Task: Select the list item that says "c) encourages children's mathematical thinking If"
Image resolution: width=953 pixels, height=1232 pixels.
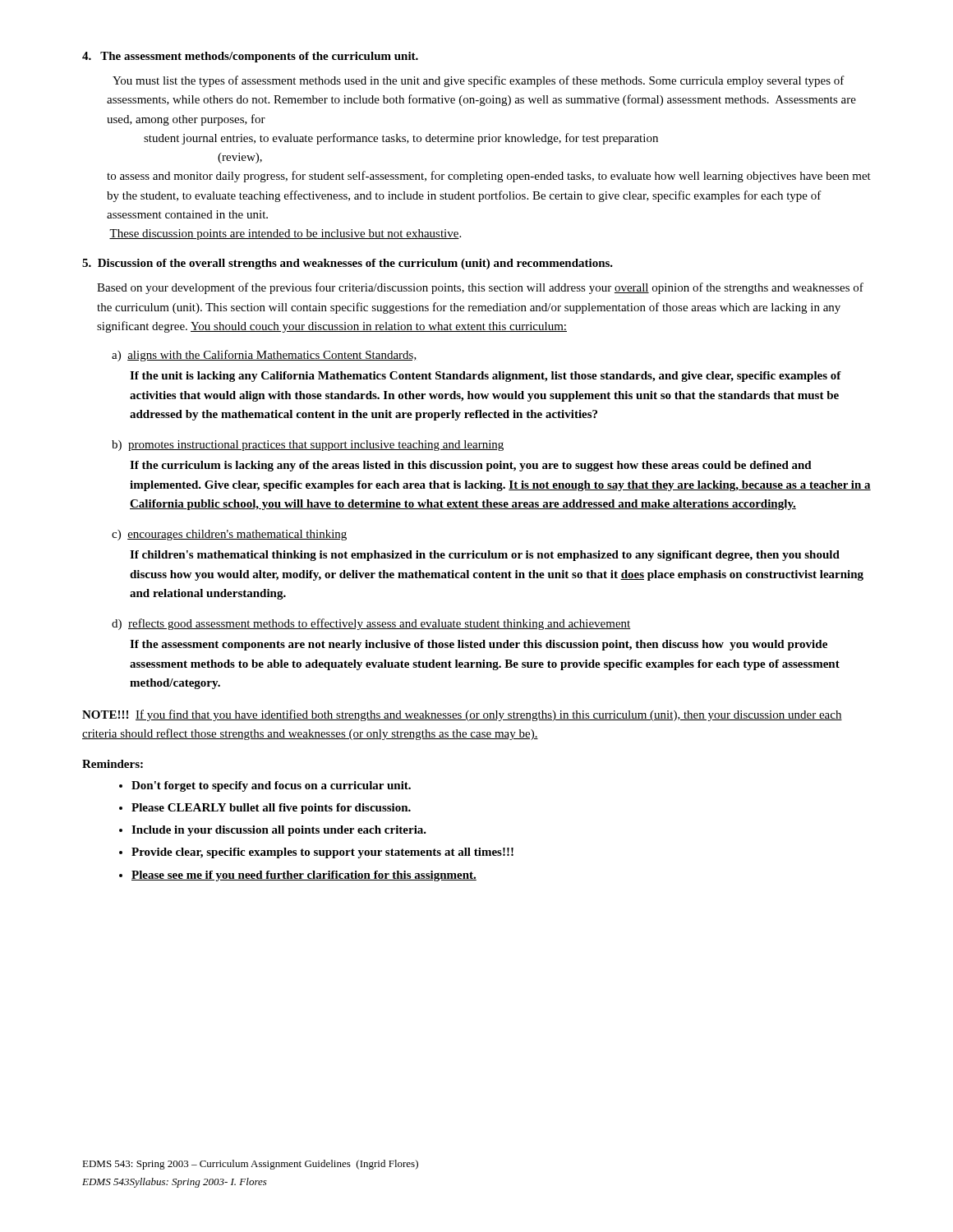Action: pyautogui.click(x=491, y=564)
